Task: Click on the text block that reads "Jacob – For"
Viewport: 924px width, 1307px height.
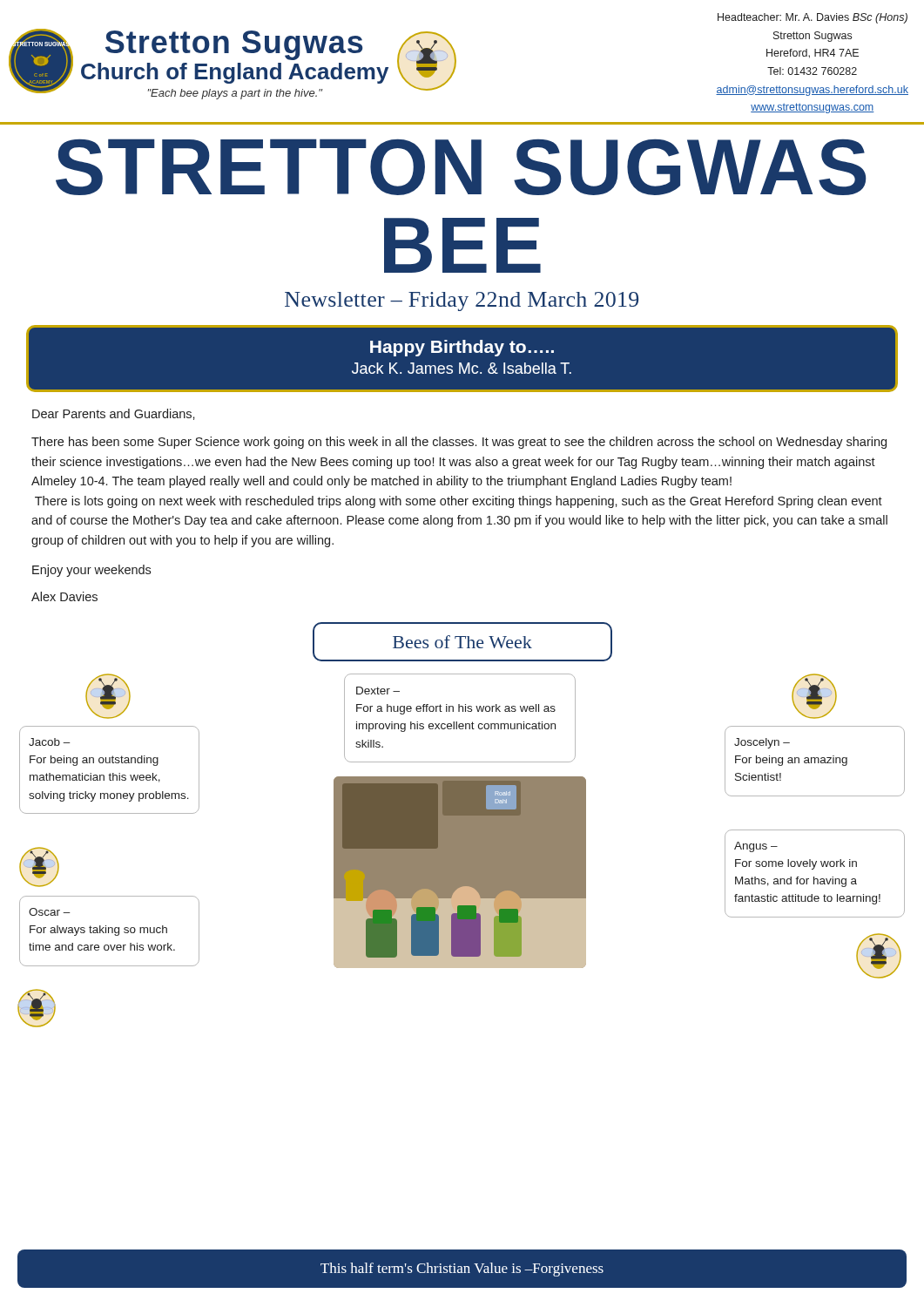Action: click(x=109, y=768)
